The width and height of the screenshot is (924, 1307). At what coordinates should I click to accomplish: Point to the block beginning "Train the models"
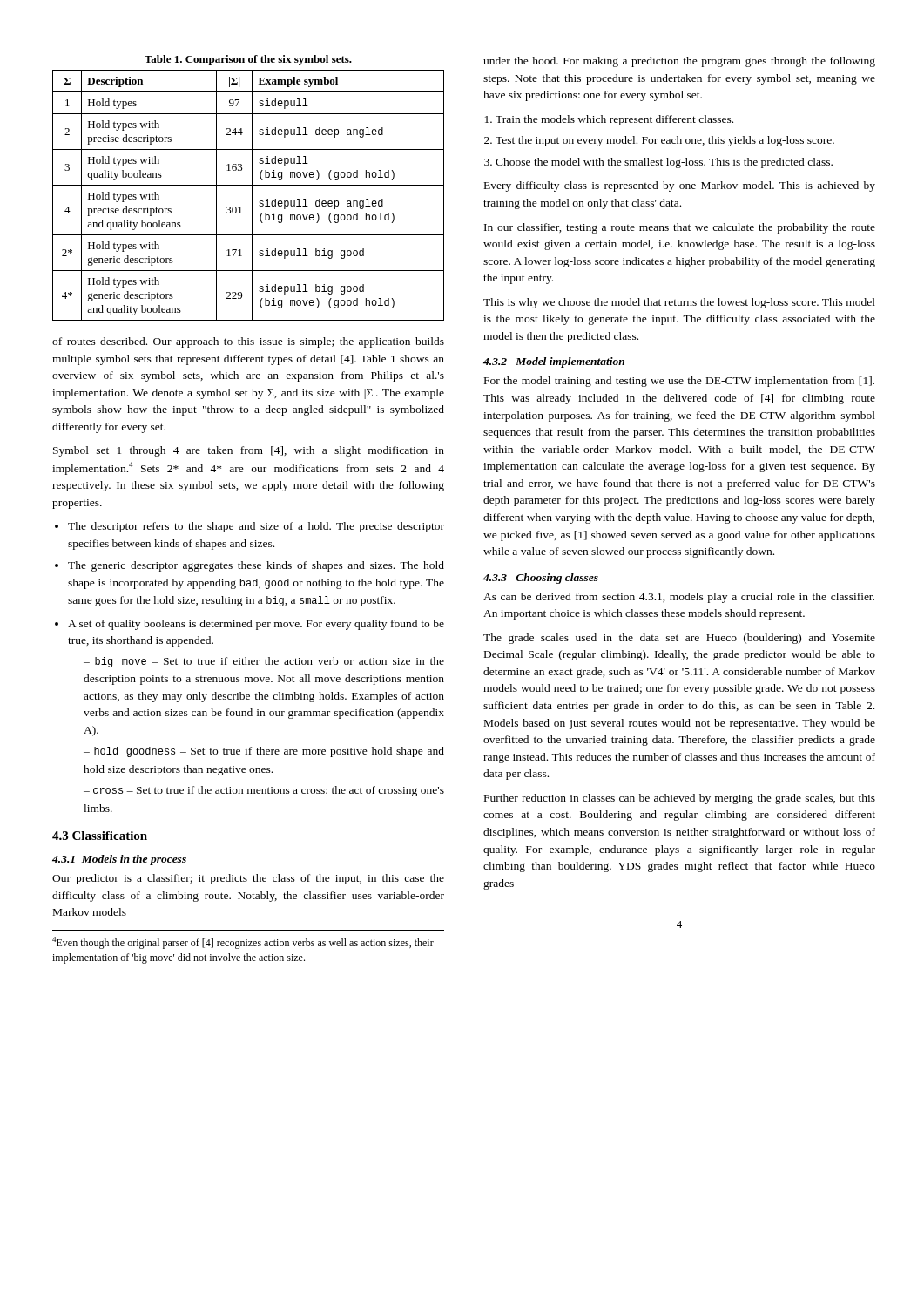[685, 140]
